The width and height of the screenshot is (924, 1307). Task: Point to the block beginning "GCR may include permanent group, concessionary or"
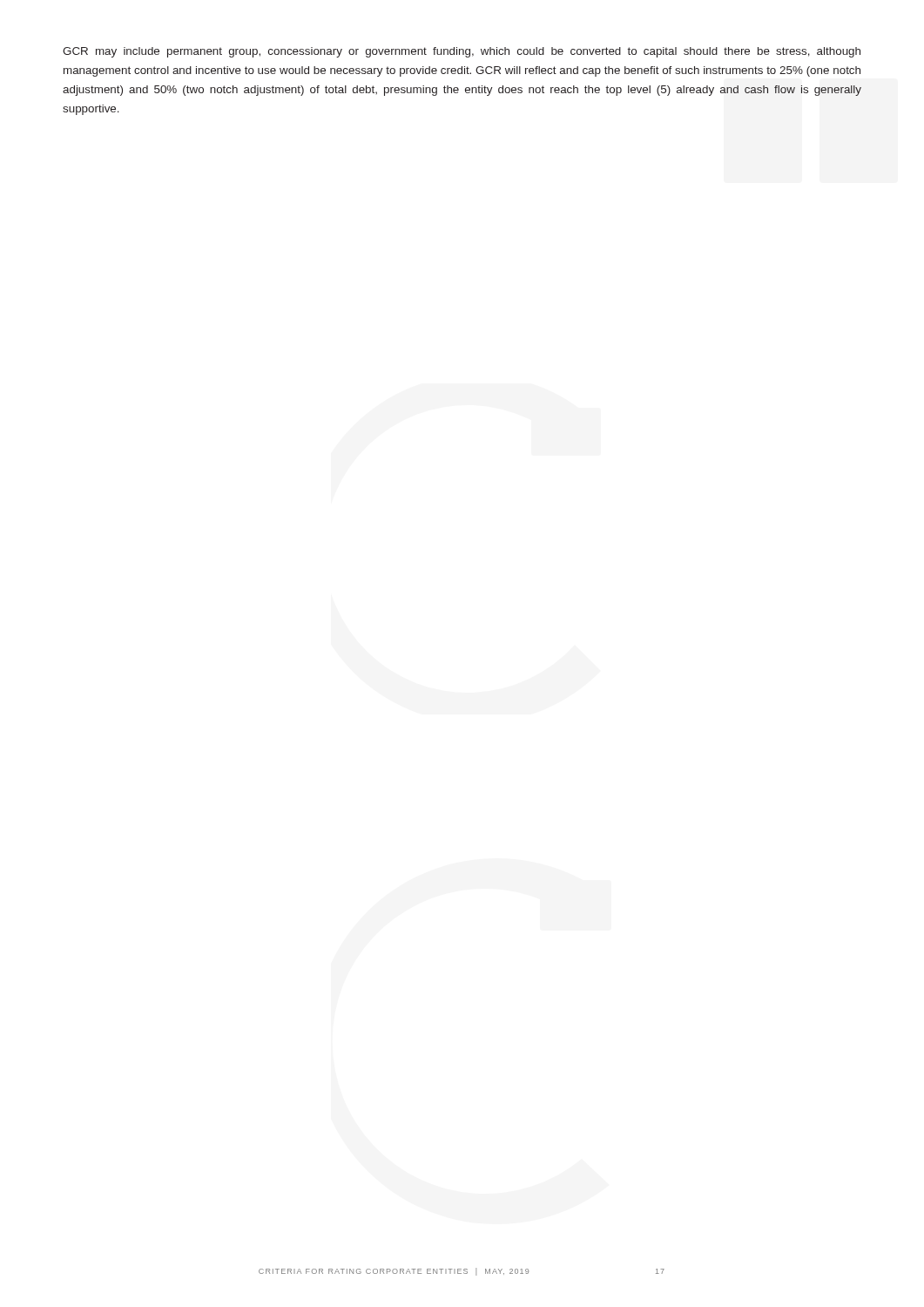pyautogui.click(x=462, y=80)
